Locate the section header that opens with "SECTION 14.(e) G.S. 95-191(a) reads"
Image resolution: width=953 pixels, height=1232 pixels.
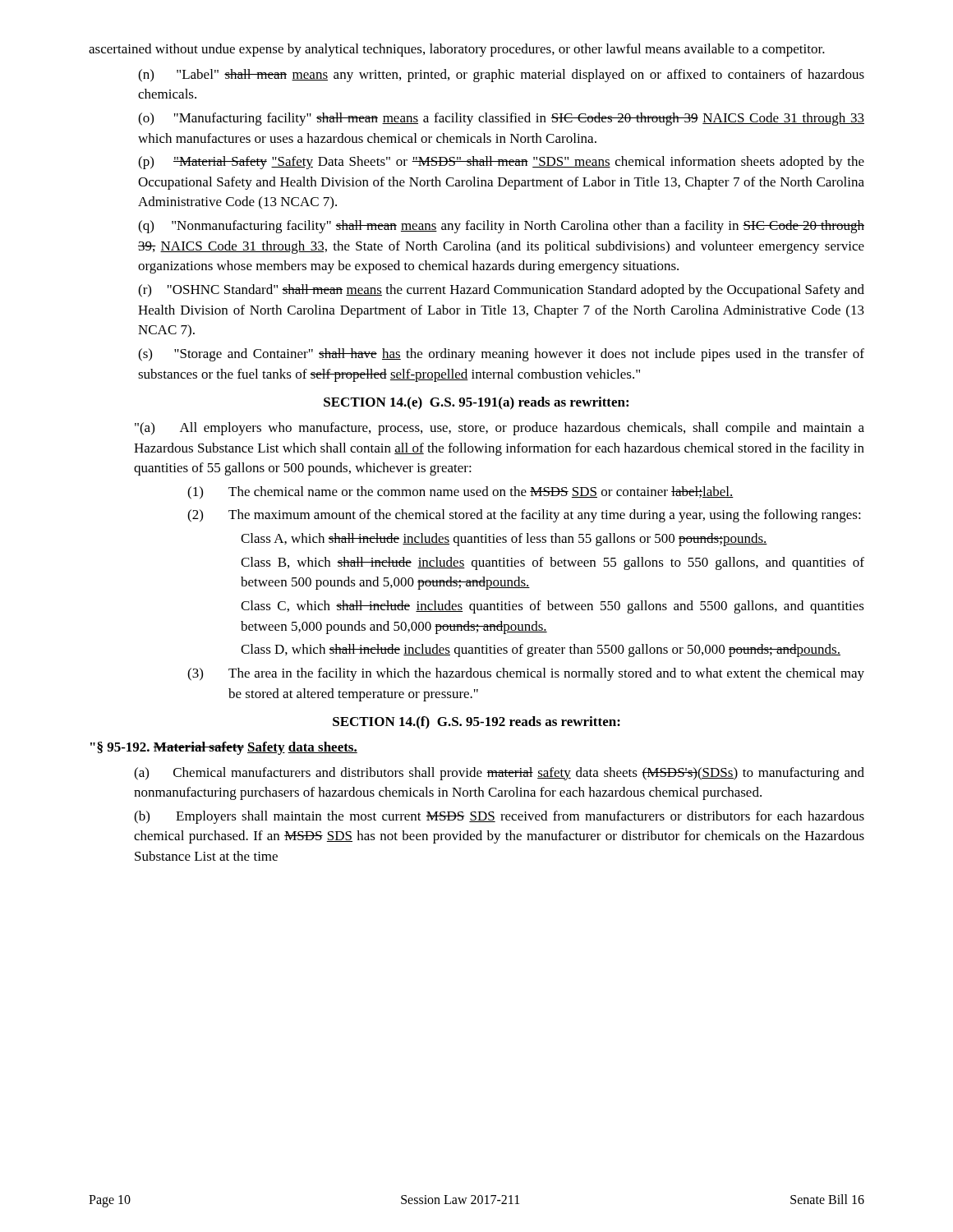[476, 402]
